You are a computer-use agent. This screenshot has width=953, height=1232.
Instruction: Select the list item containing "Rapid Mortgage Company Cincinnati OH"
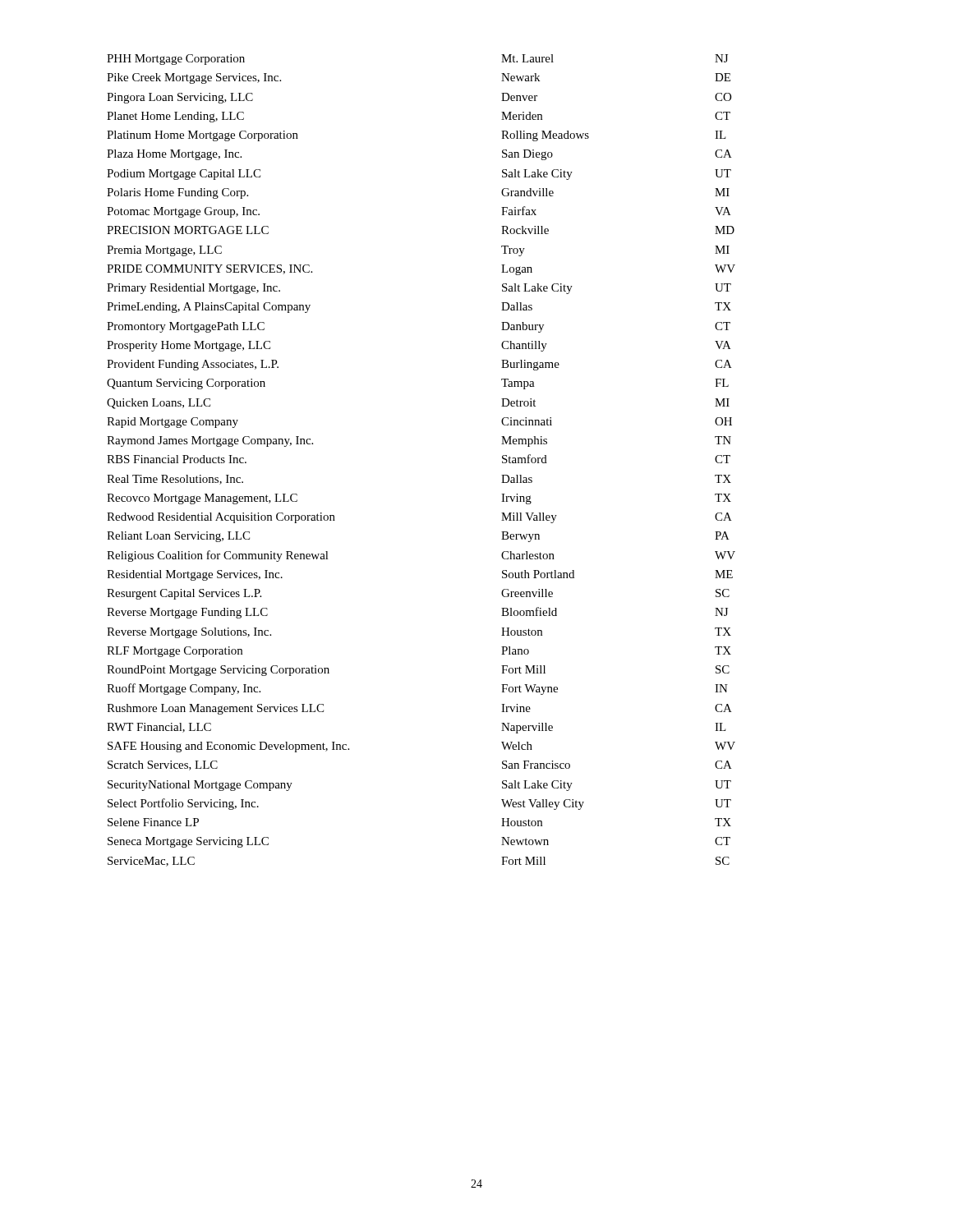[x=169, y=423]
